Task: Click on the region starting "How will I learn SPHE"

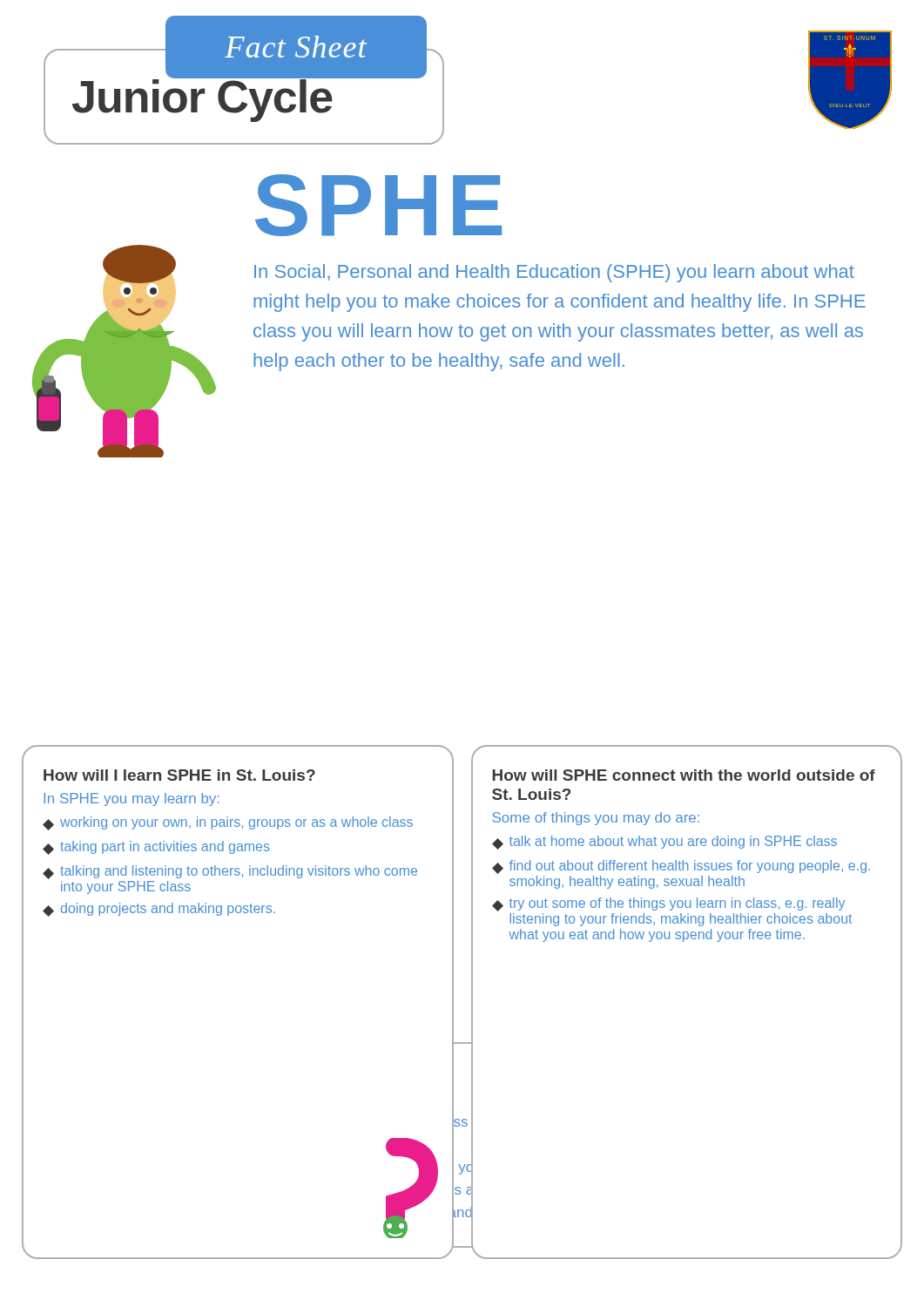Action: 179,775
